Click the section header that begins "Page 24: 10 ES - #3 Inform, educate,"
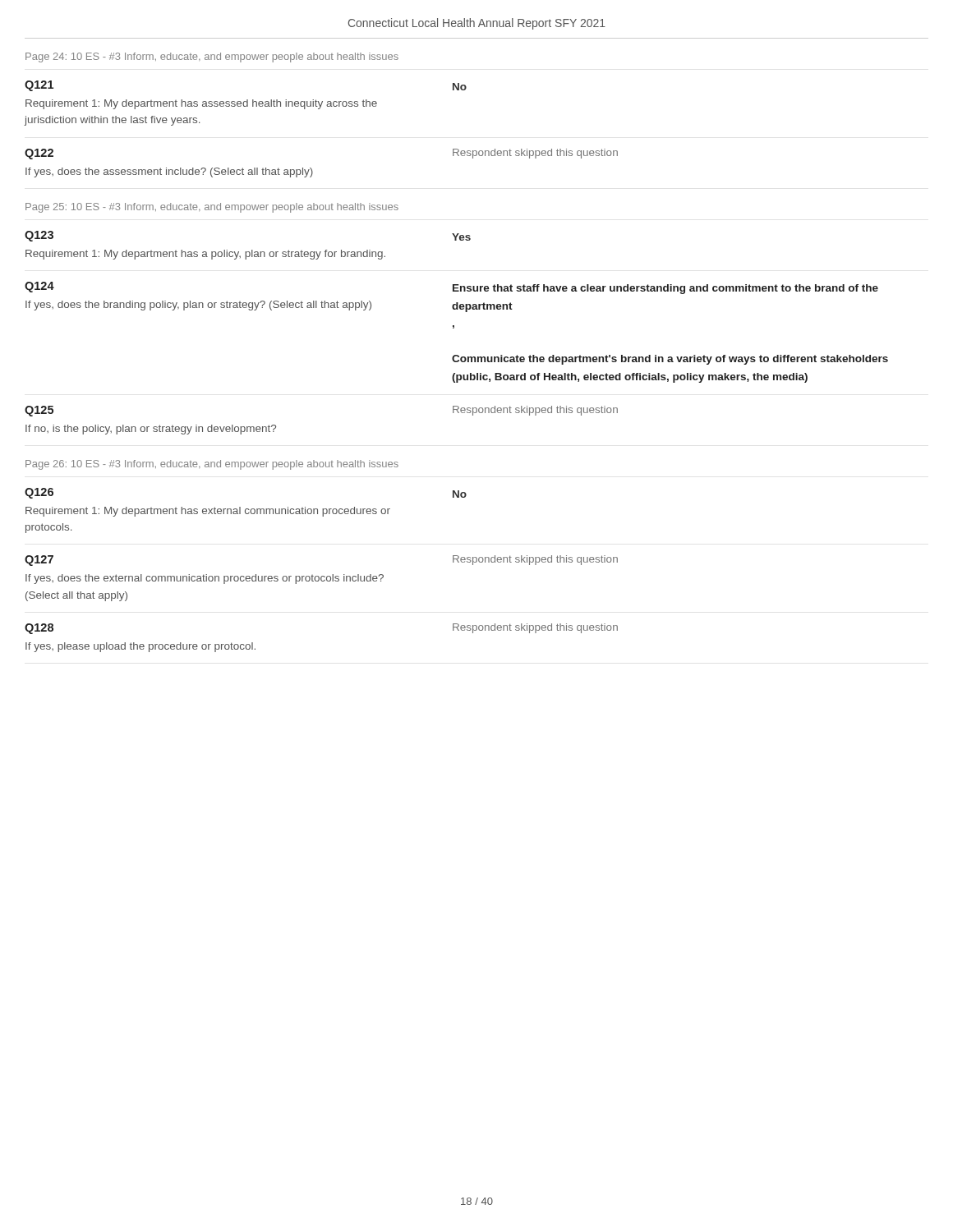953x1232 pixels. [212, 56]
